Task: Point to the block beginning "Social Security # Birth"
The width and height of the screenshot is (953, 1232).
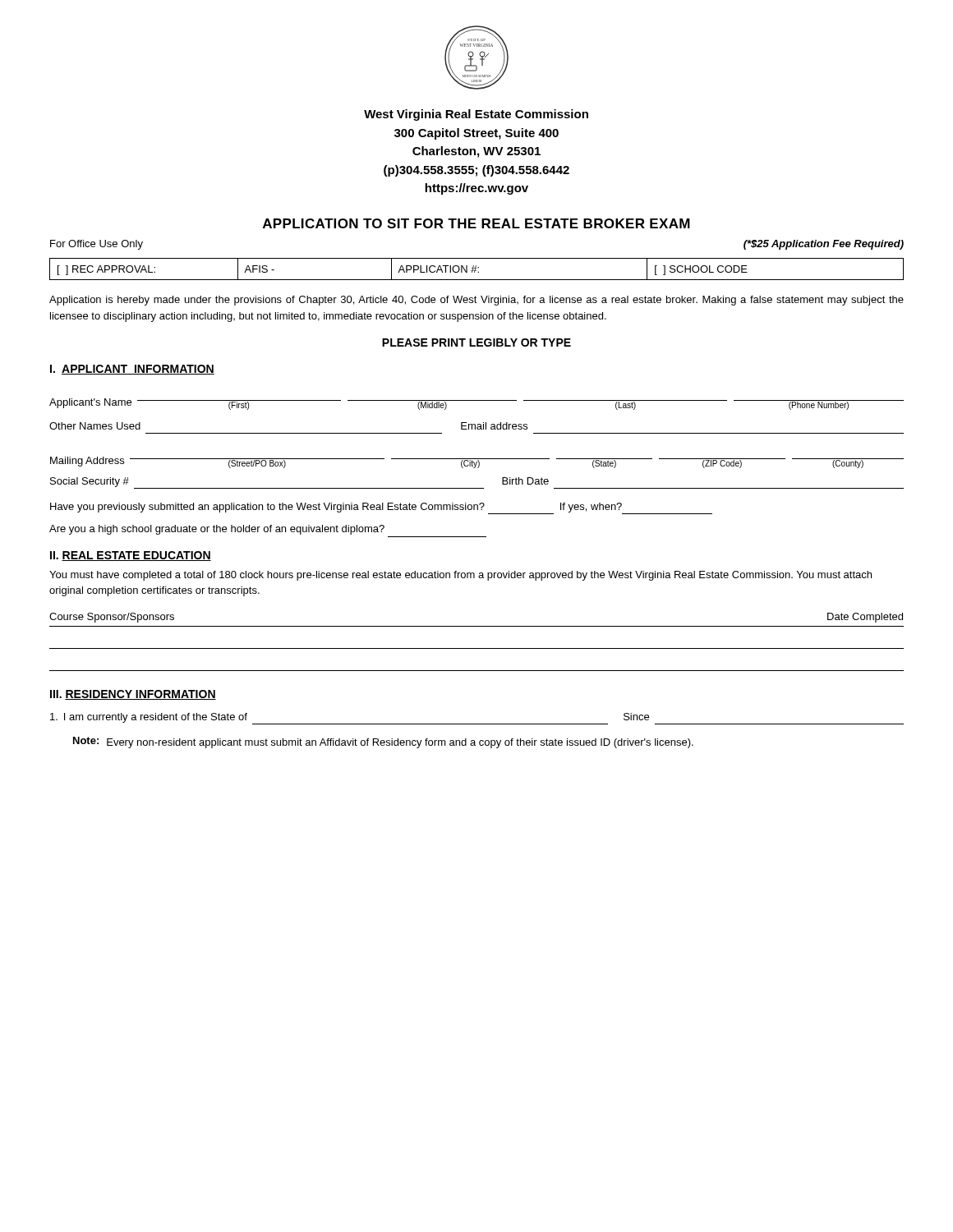Action: [x=476, y=481]
